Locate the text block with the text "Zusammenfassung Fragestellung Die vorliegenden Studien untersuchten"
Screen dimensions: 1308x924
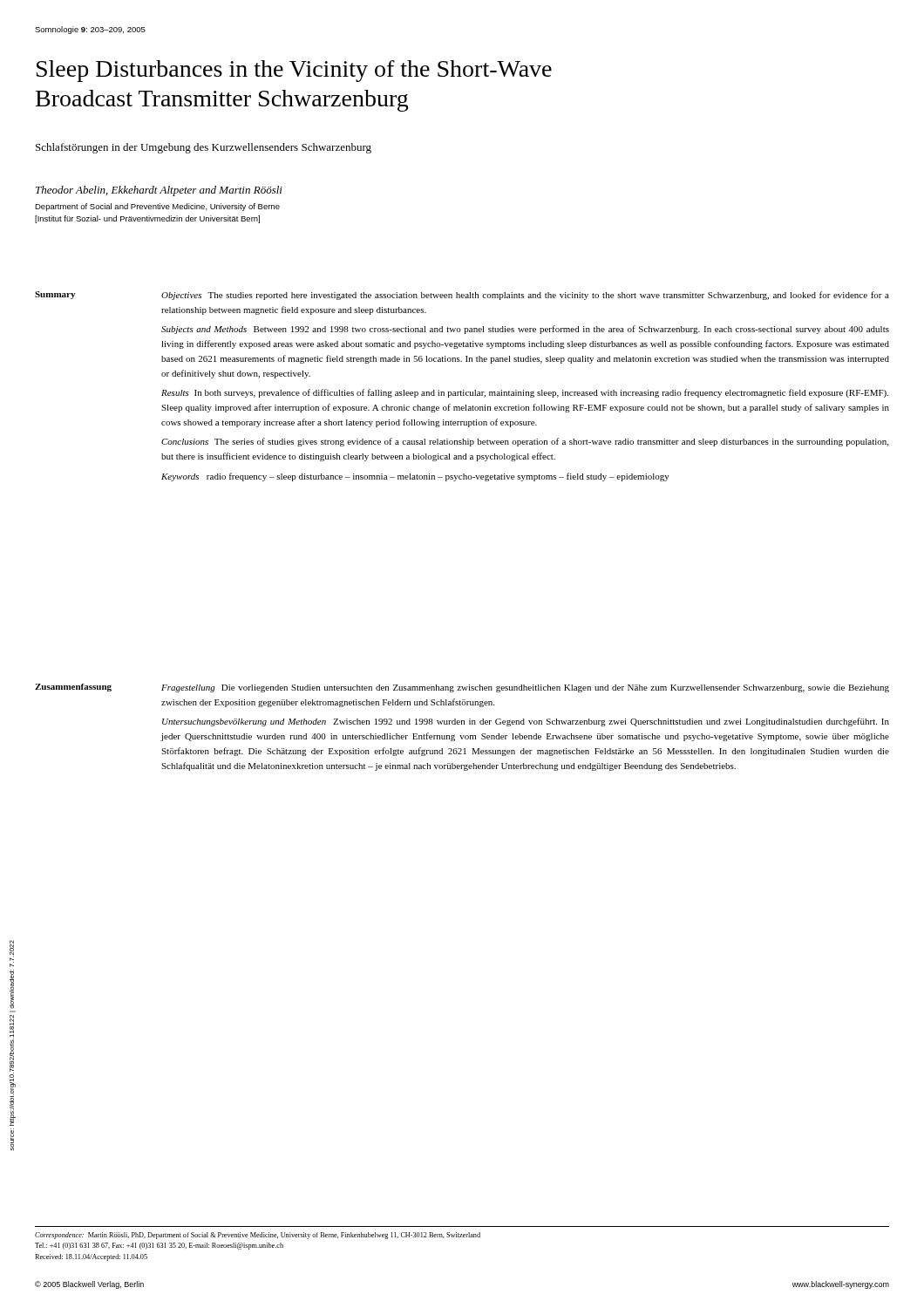pos(462,729)
